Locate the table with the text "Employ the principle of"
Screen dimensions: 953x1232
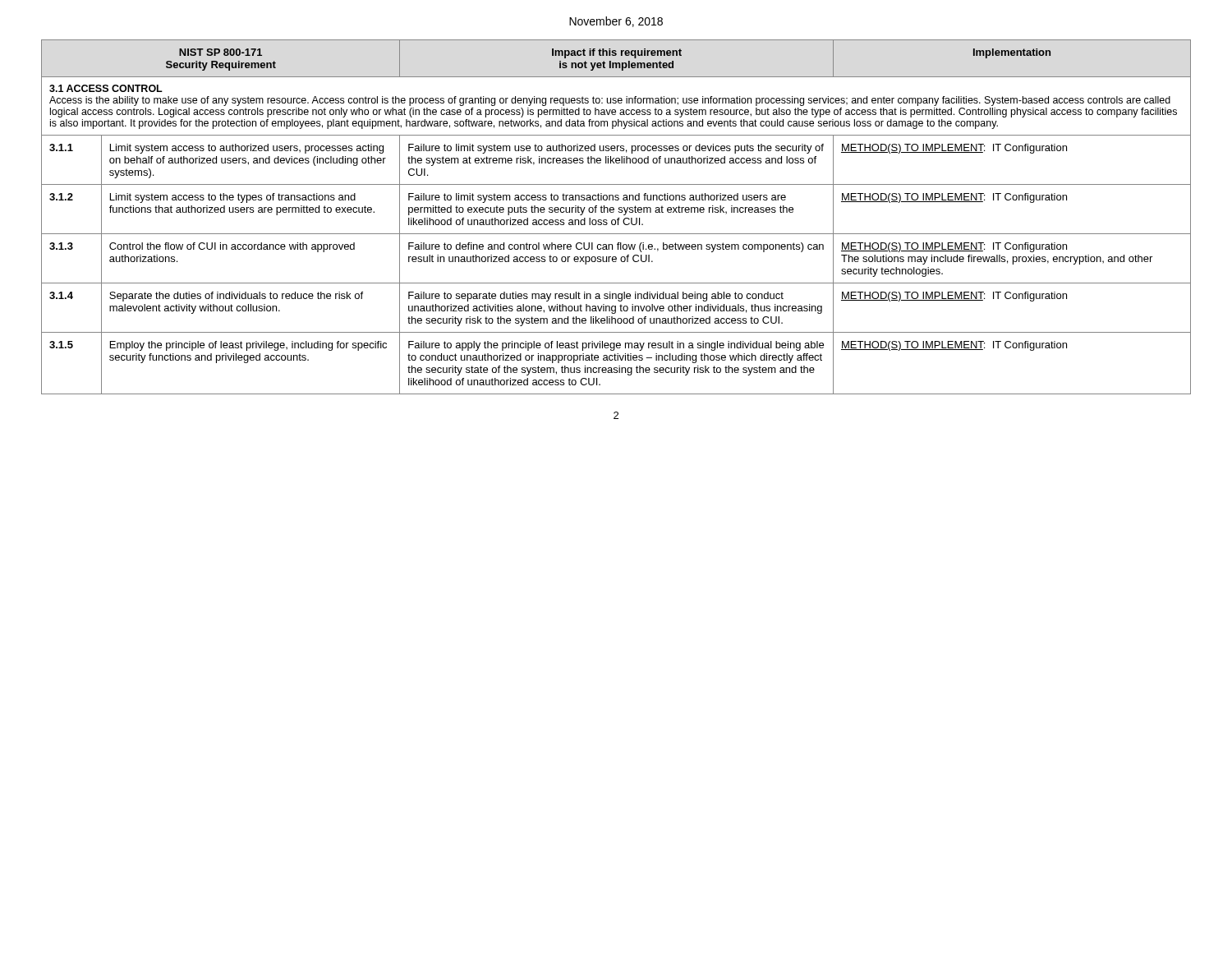[x=616, y=217]
